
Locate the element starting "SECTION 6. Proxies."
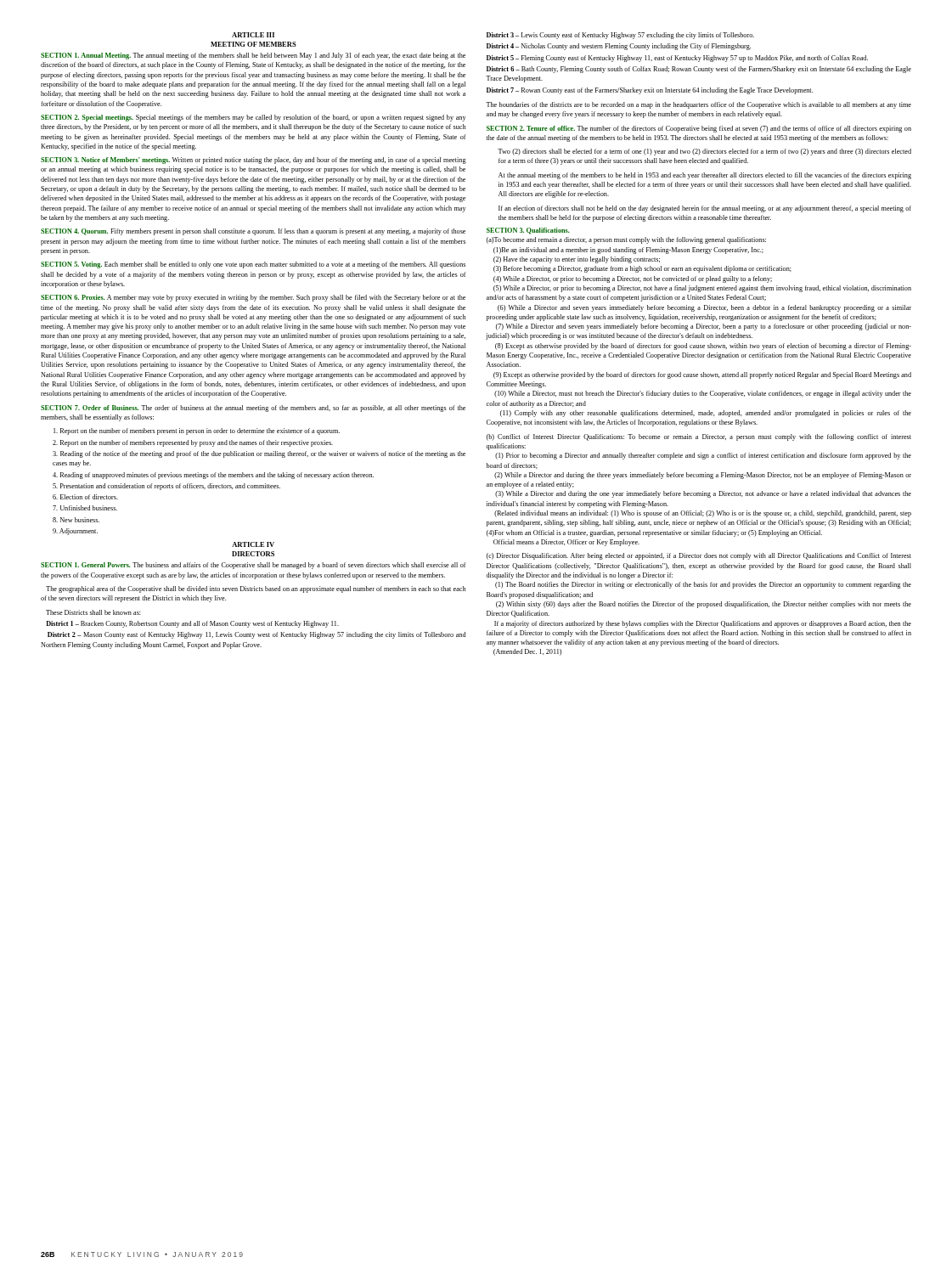(x=253, y=346)
